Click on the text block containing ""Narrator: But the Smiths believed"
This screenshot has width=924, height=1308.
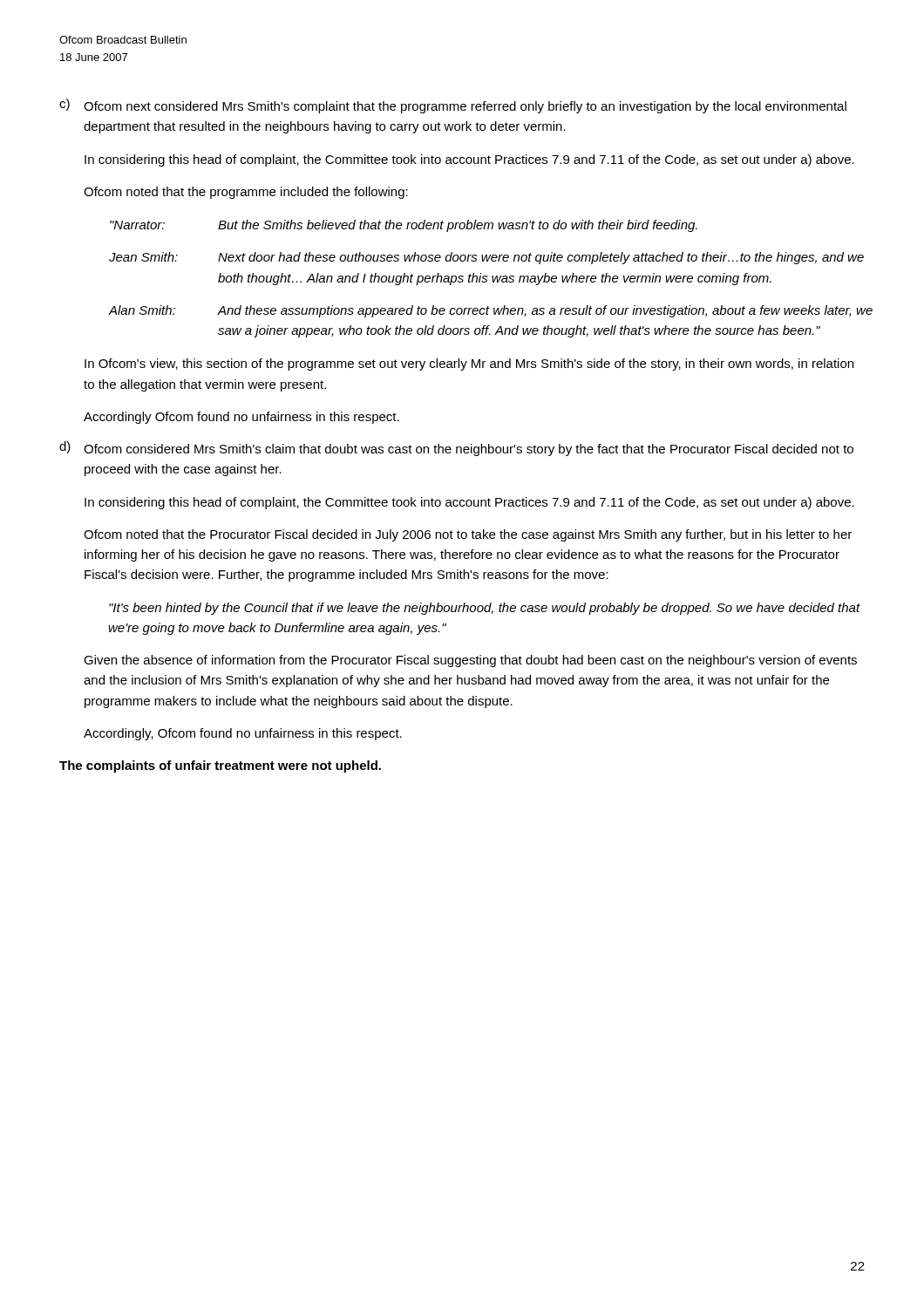click(486, 277)
